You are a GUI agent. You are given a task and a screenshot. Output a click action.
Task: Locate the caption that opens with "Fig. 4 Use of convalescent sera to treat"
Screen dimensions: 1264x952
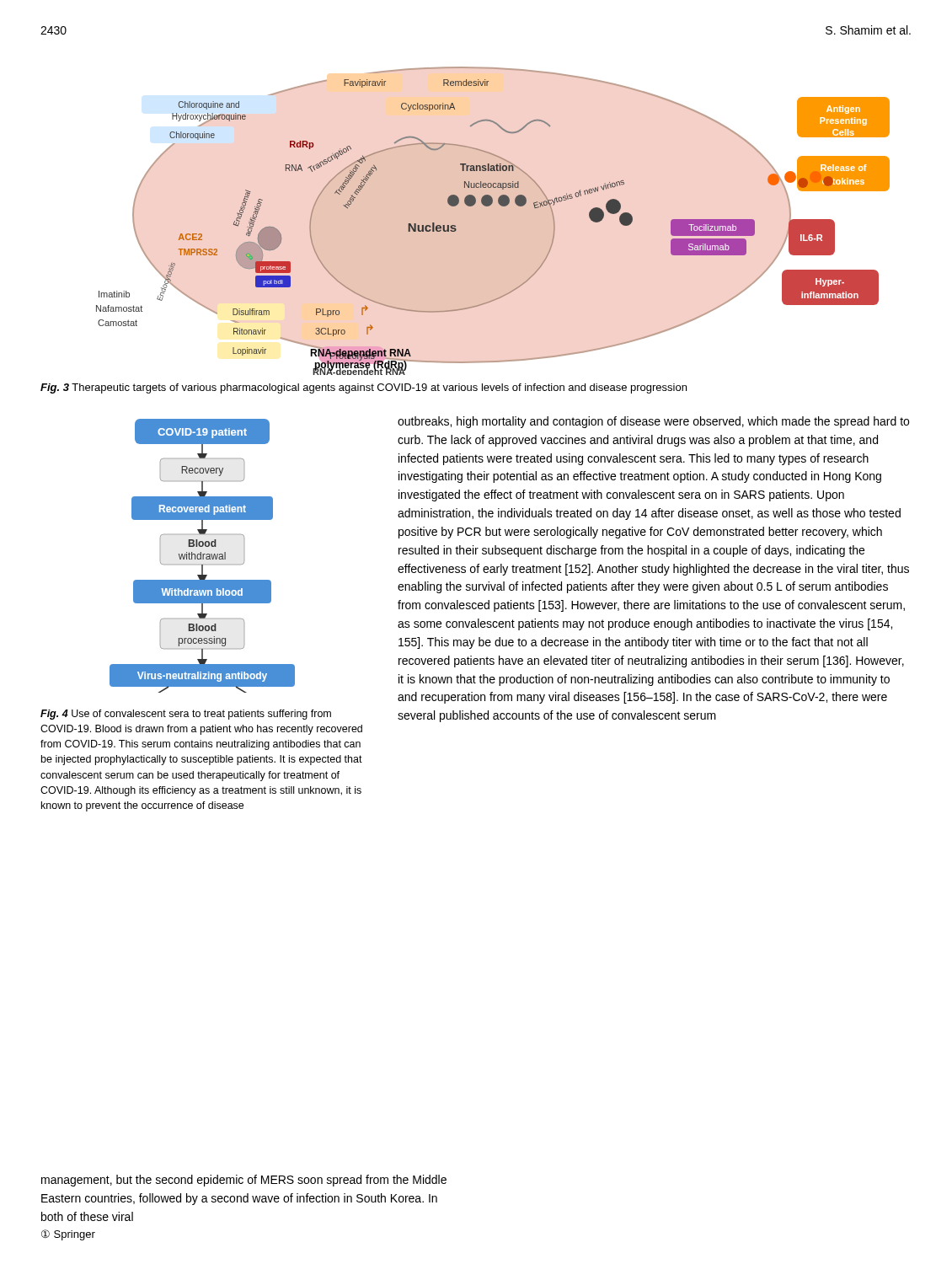click(202, 760)
